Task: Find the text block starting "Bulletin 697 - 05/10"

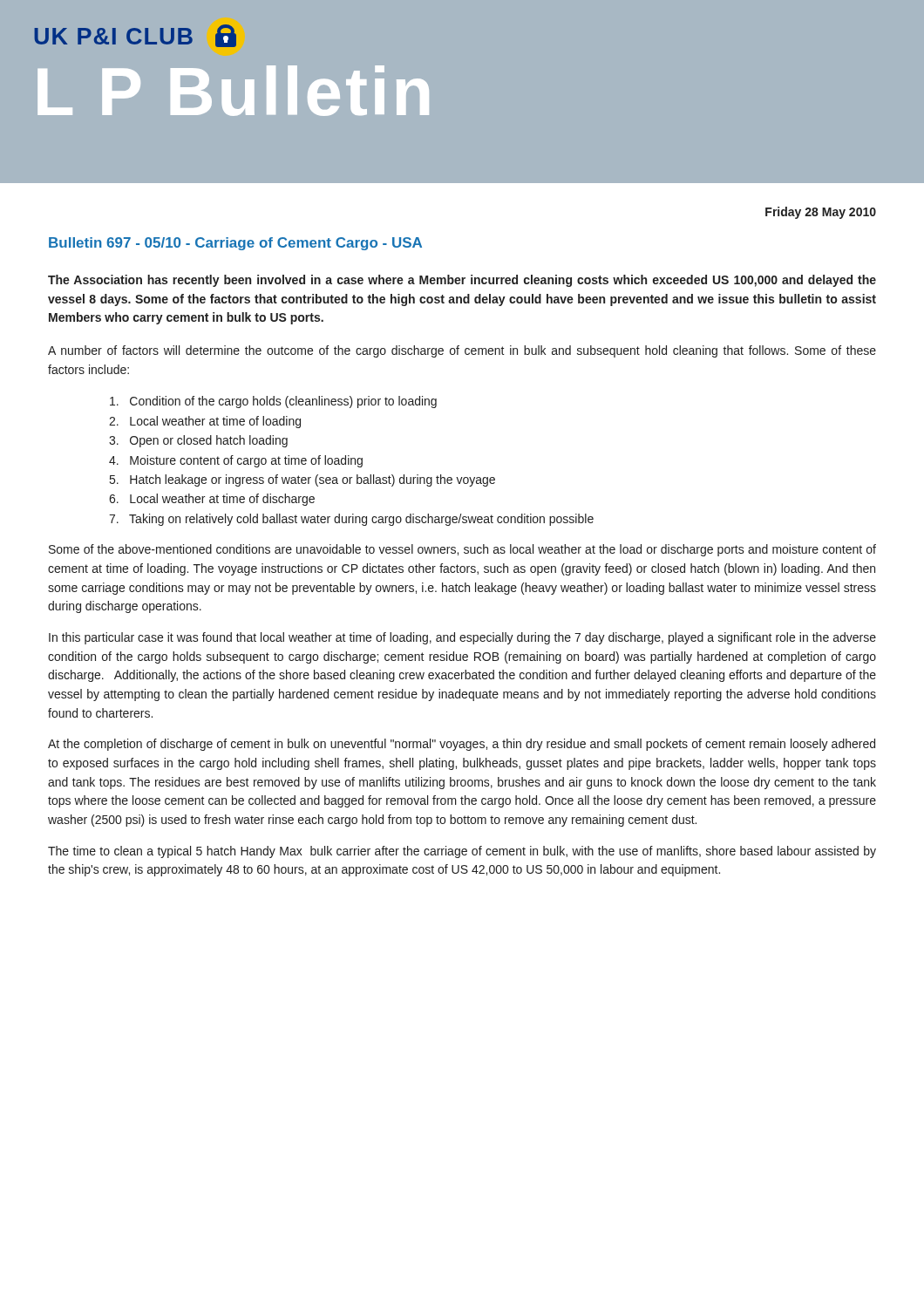Action: [x=235, y=243]
